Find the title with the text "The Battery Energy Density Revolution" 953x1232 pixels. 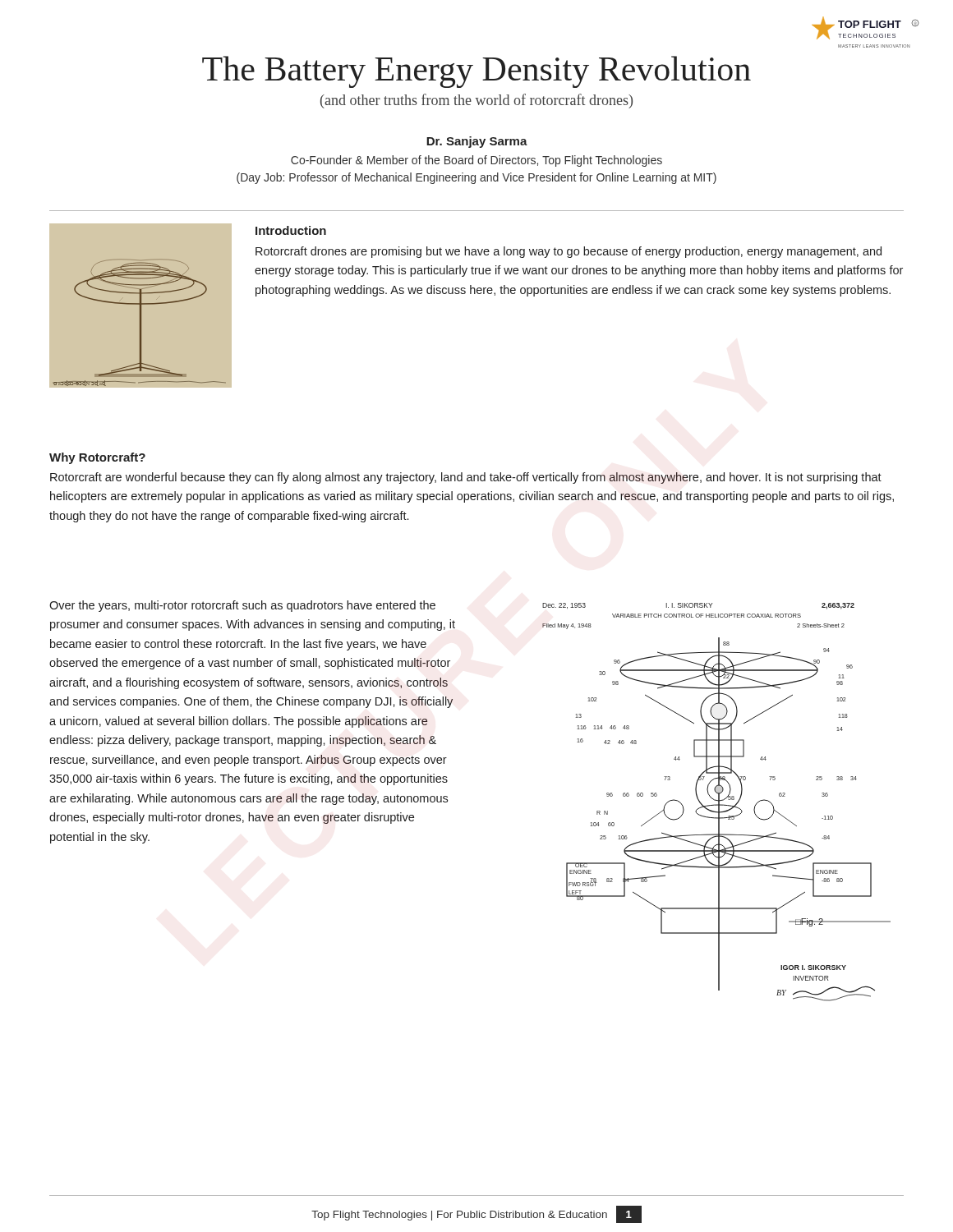476,69
